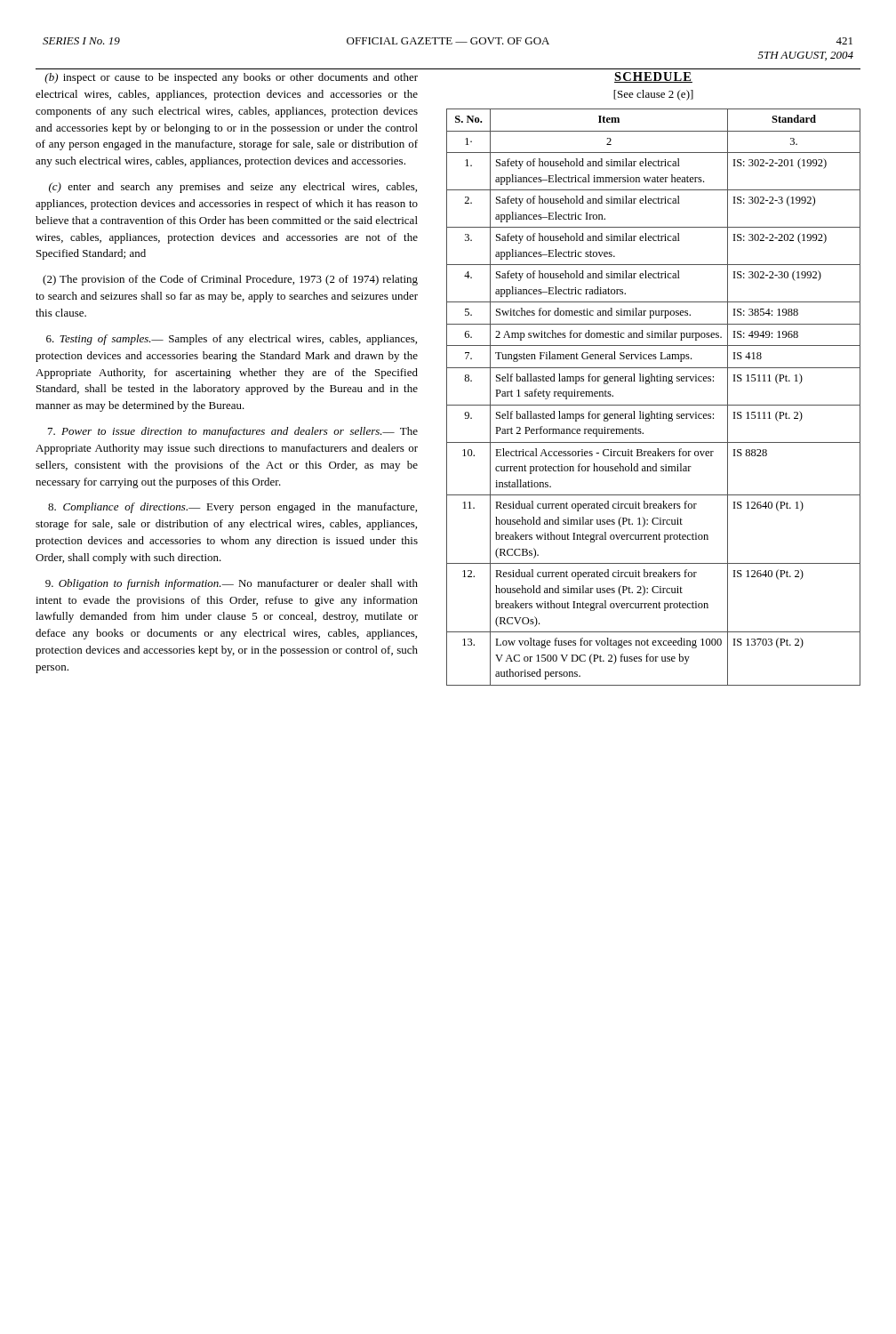
Task: Point to the block beginning "(2) The provision of"
Action: click(x=227, y=296)
